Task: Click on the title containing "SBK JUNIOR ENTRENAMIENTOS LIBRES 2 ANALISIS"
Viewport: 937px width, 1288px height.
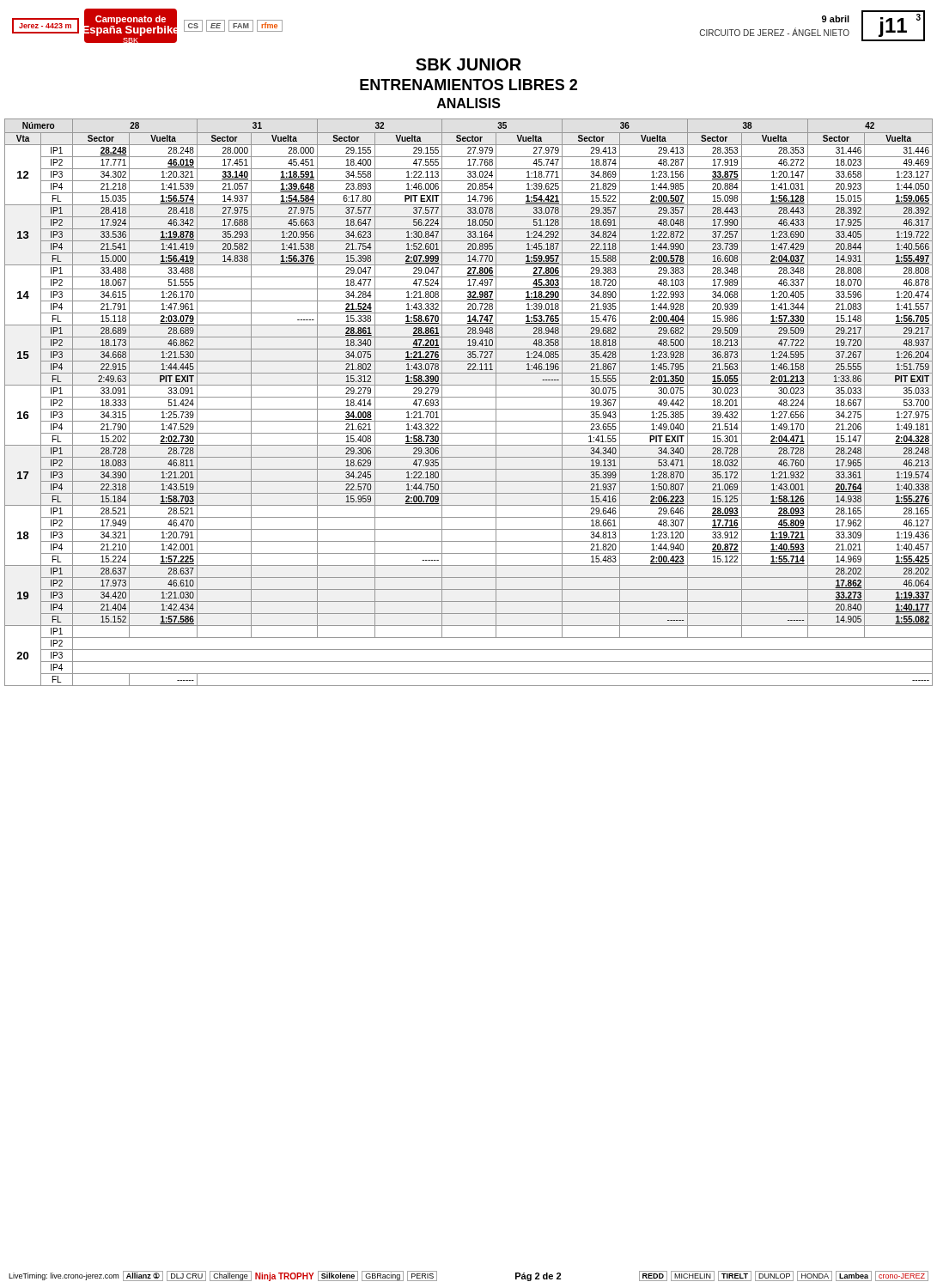Action: pyautogui.click(x=468, y=83)
